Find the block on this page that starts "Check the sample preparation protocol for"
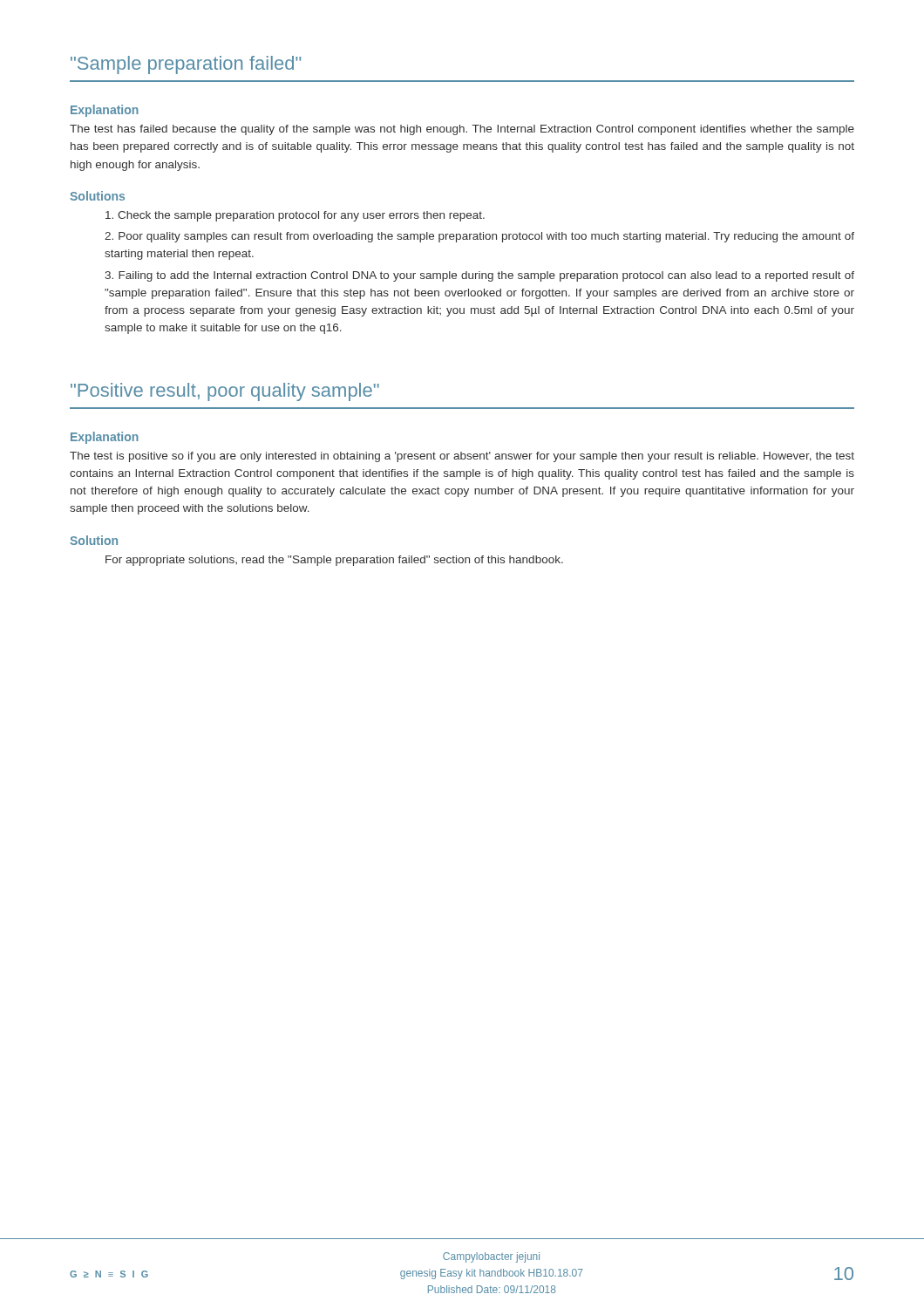The height and width of the screenshot is (1308, 924). [x=462, y=215]
